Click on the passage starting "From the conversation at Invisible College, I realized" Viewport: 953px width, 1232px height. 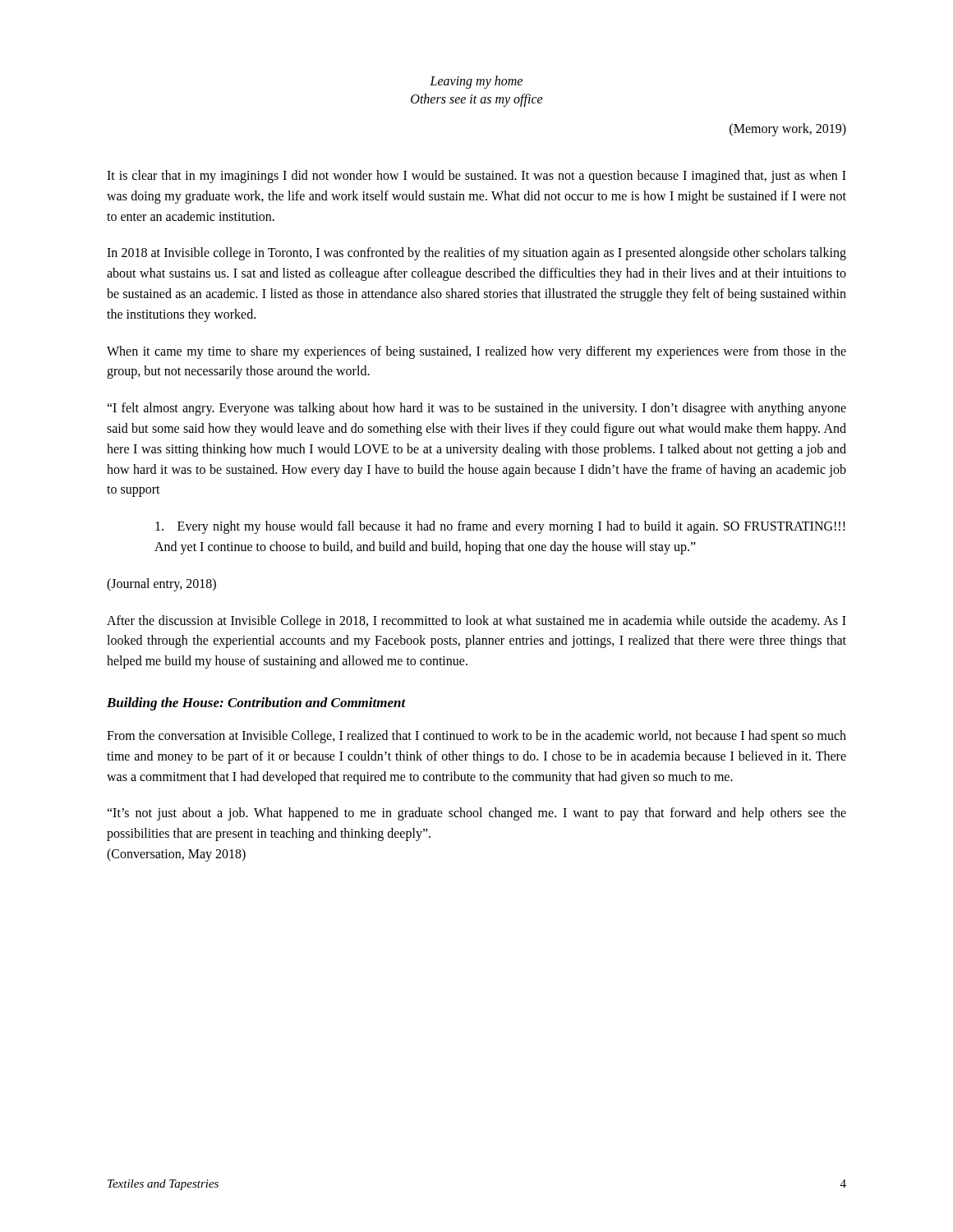coord(476,756)
